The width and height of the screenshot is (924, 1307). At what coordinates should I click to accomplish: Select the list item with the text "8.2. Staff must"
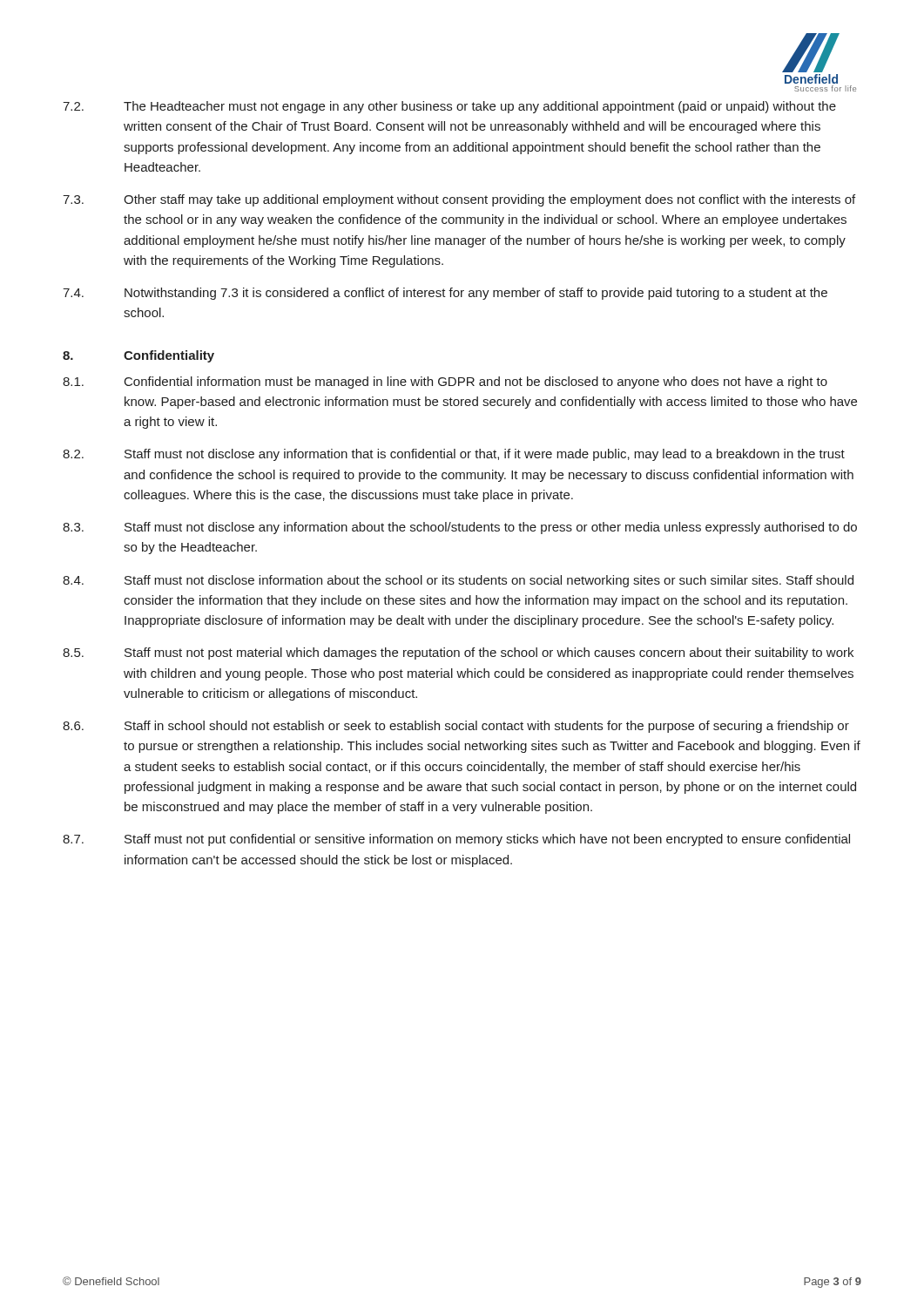(462, 474)
